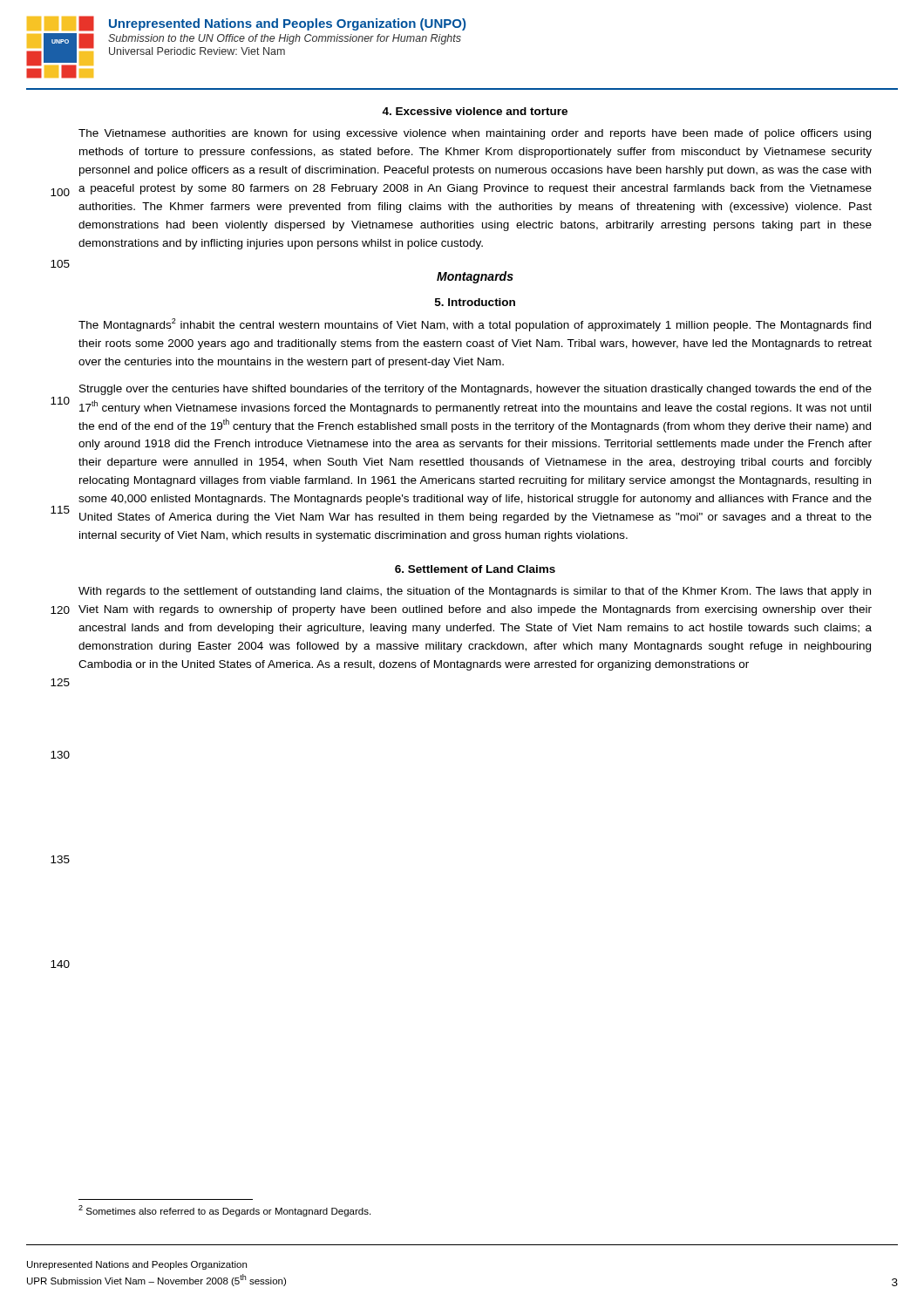Screen dimensions: 1308x924
Task: Point to the passage starting "The Montagnards2 inhabit the central"
Action: click(475, 342)
